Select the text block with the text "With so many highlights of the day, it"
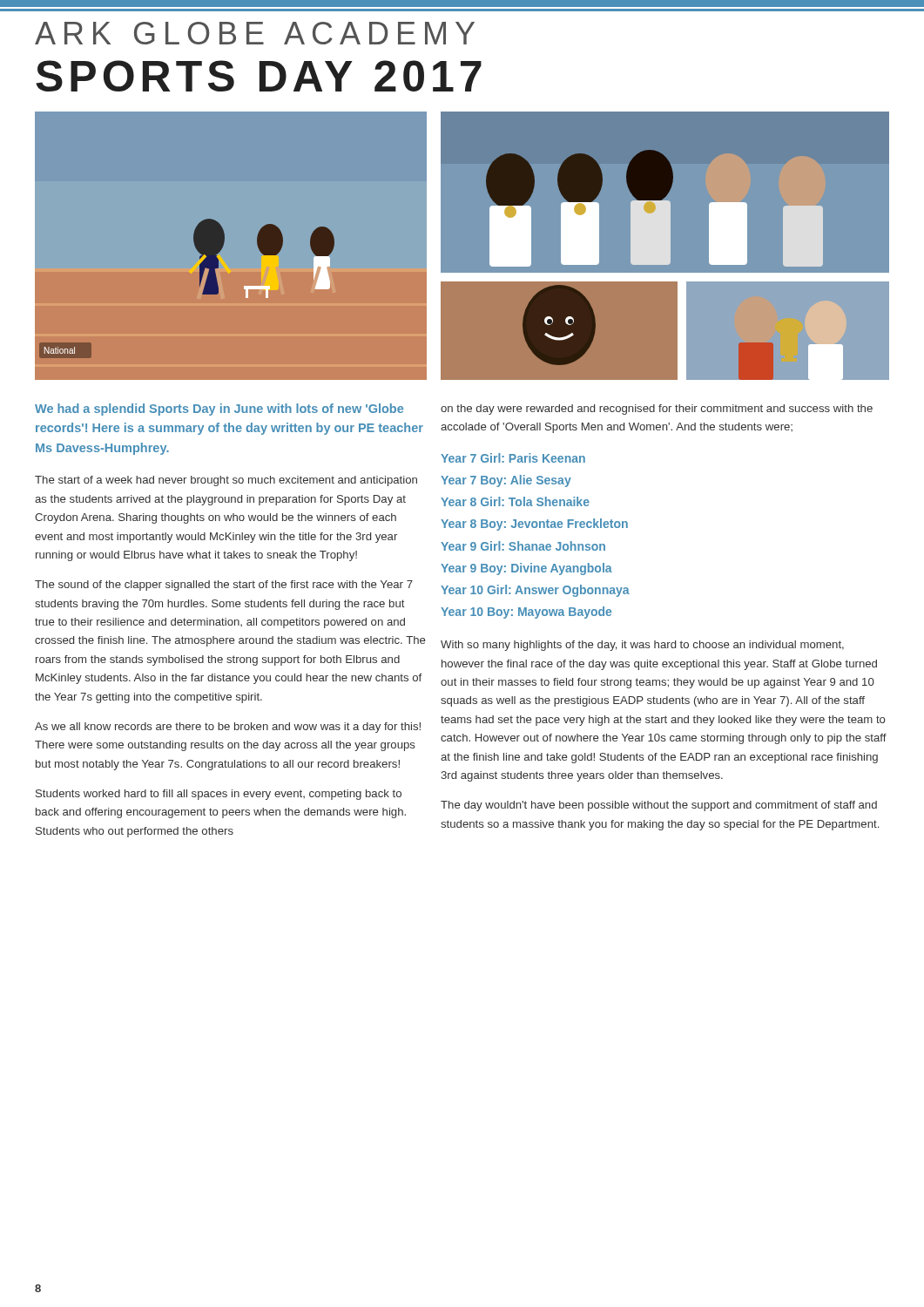 [663, 710]
